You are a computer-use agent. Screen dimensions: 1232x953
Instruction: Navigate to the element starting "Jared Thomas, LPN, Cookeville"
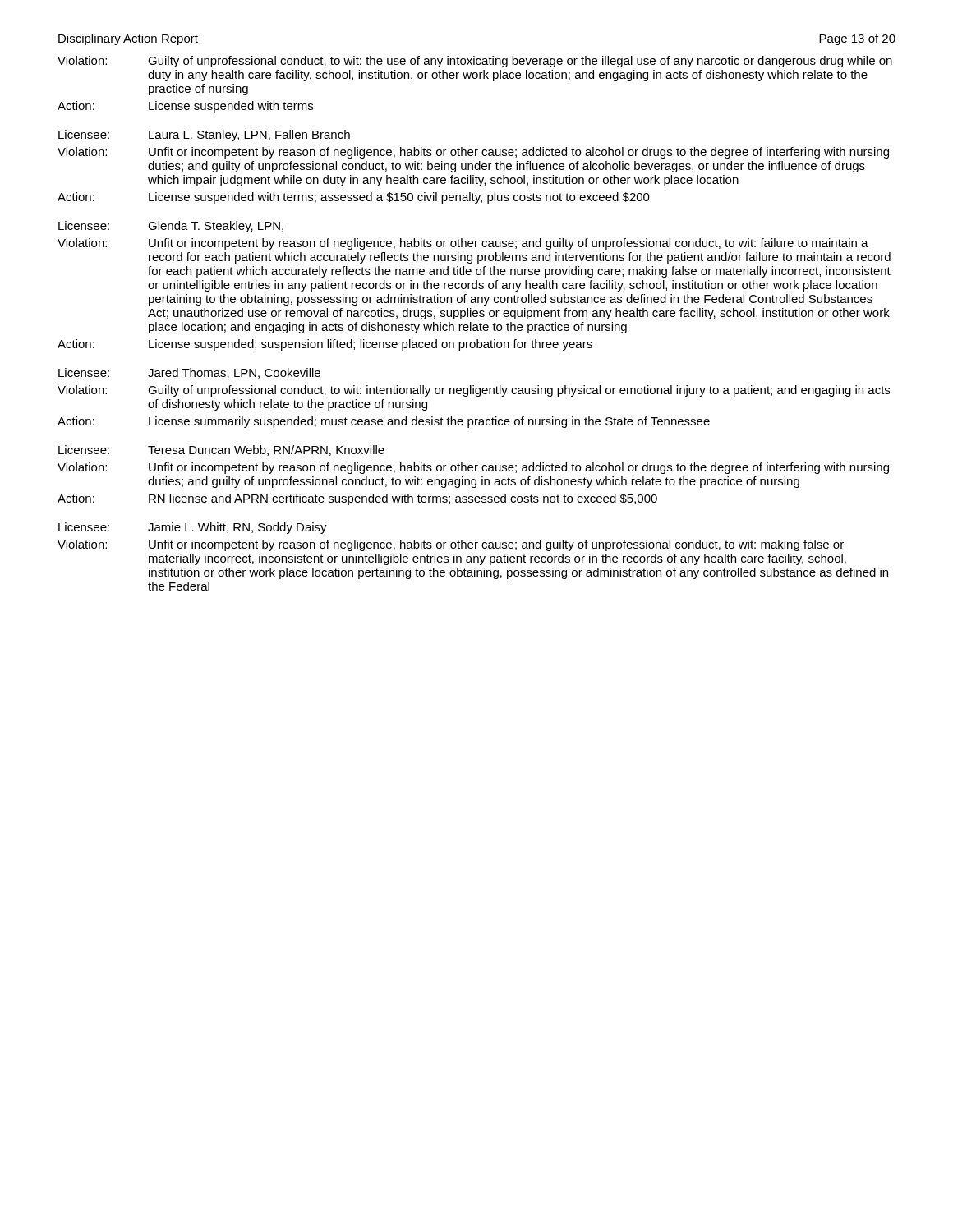click(234, 372)
